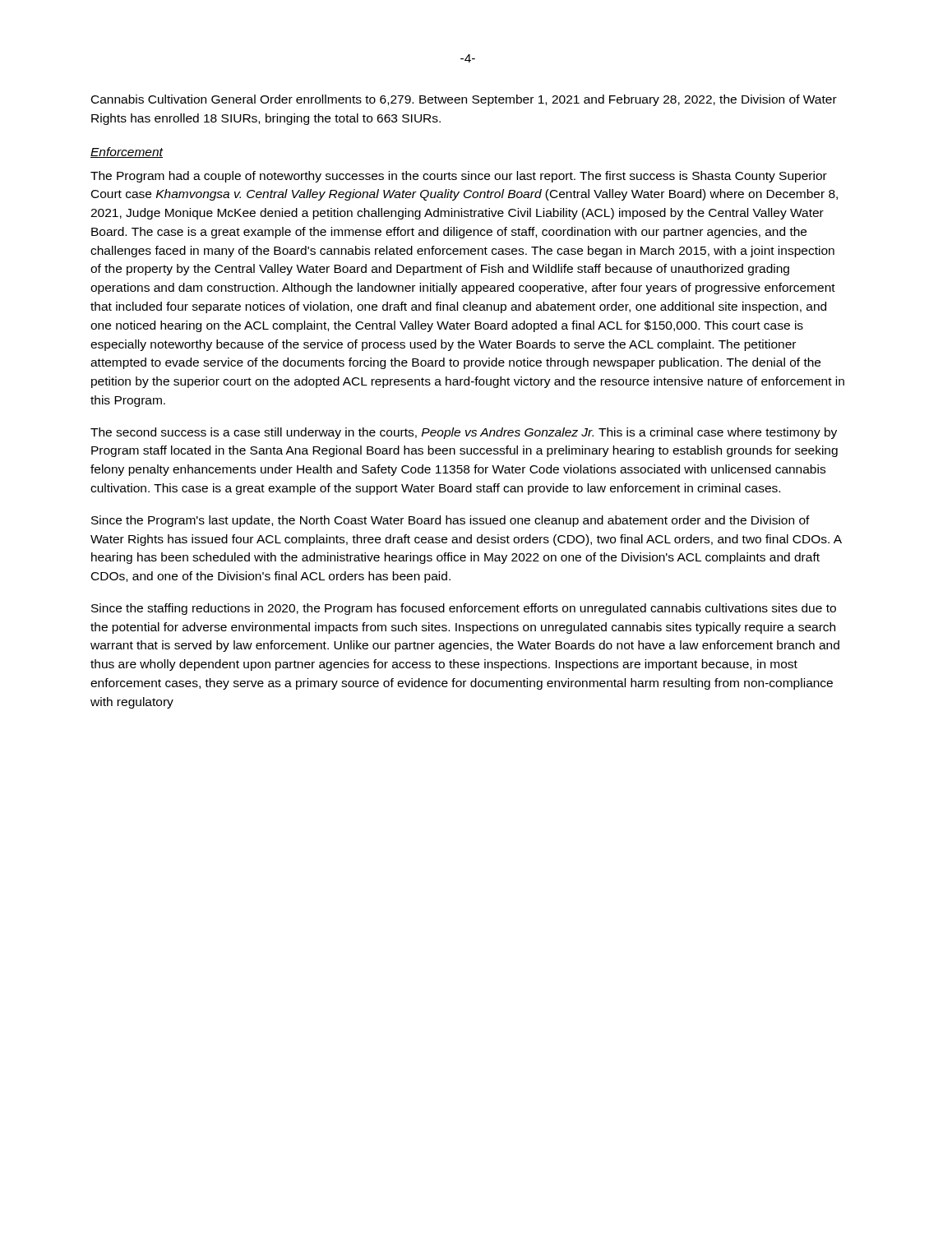Find the text block with the text "The second success is a"
The height and width of the screenshot is (1233, 952).
click(464, 460)
